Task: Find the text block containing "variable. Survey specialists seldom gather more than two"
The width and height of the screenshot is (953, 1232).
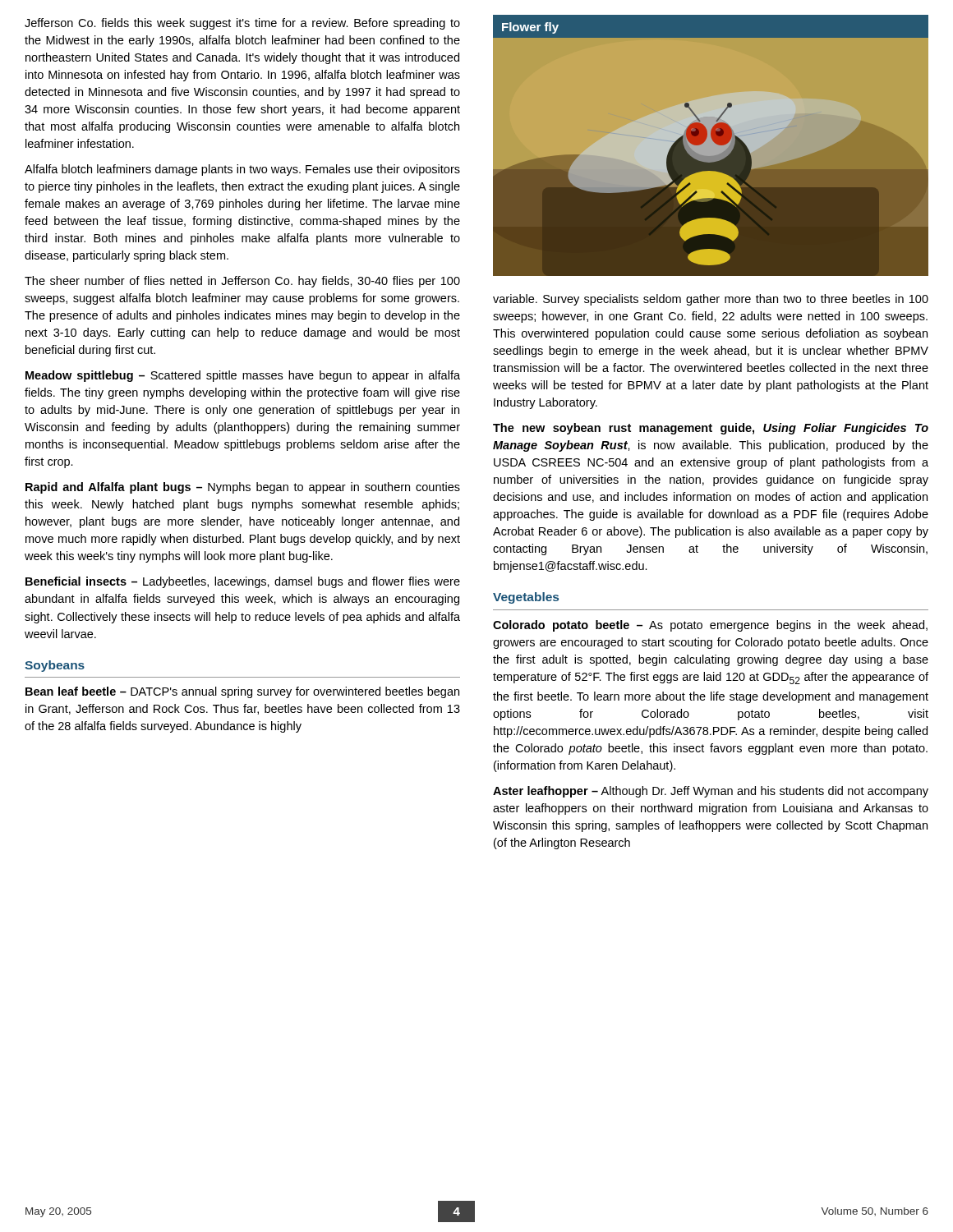Action: point(711,351)
